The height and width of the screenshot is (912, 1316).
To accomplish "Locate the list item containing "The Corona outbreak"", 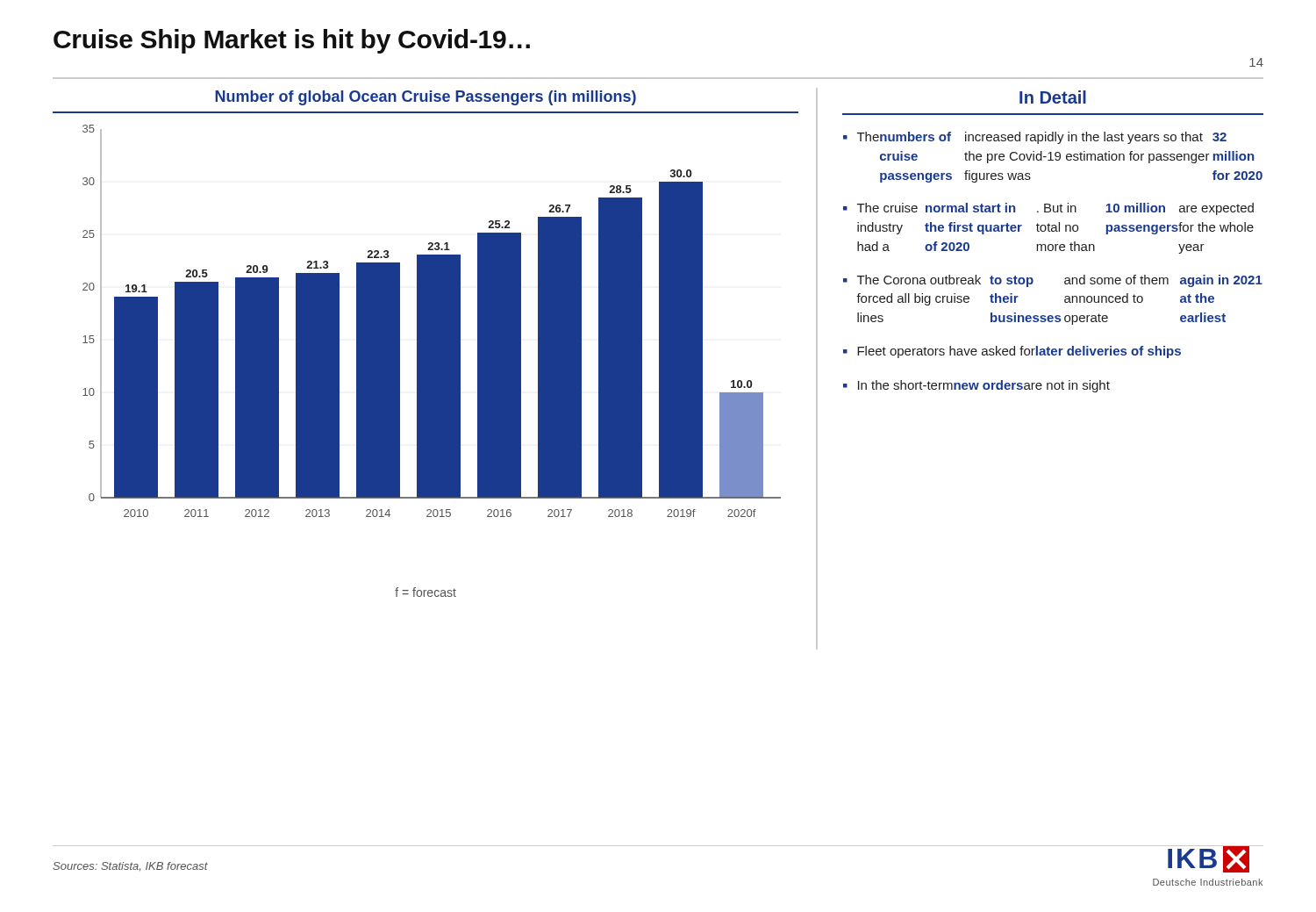I will [x=1060, y=299].
